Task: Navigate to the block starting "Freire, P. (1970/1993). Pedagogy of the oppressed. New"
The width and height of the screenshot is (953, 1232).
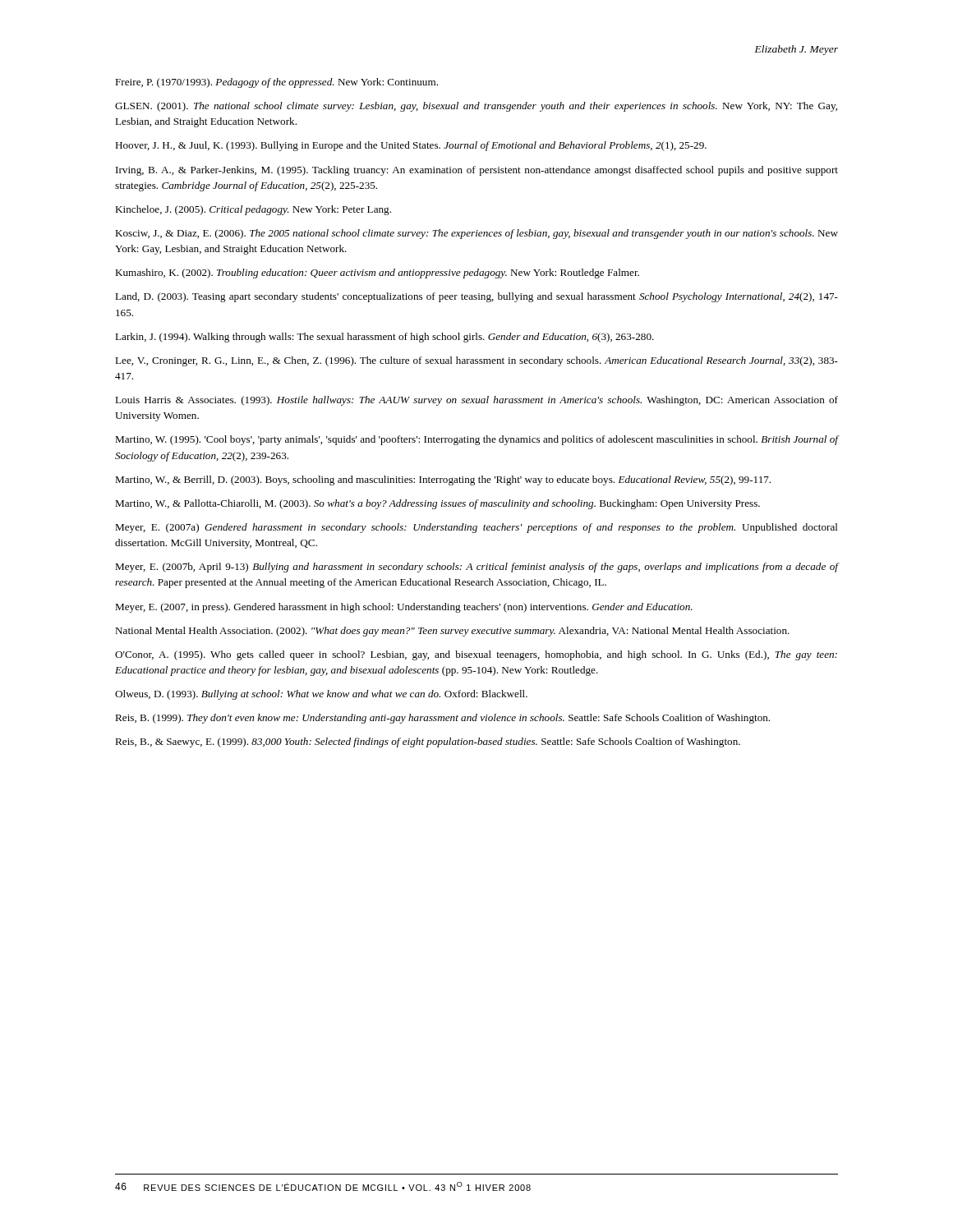Action: point(277,82)
